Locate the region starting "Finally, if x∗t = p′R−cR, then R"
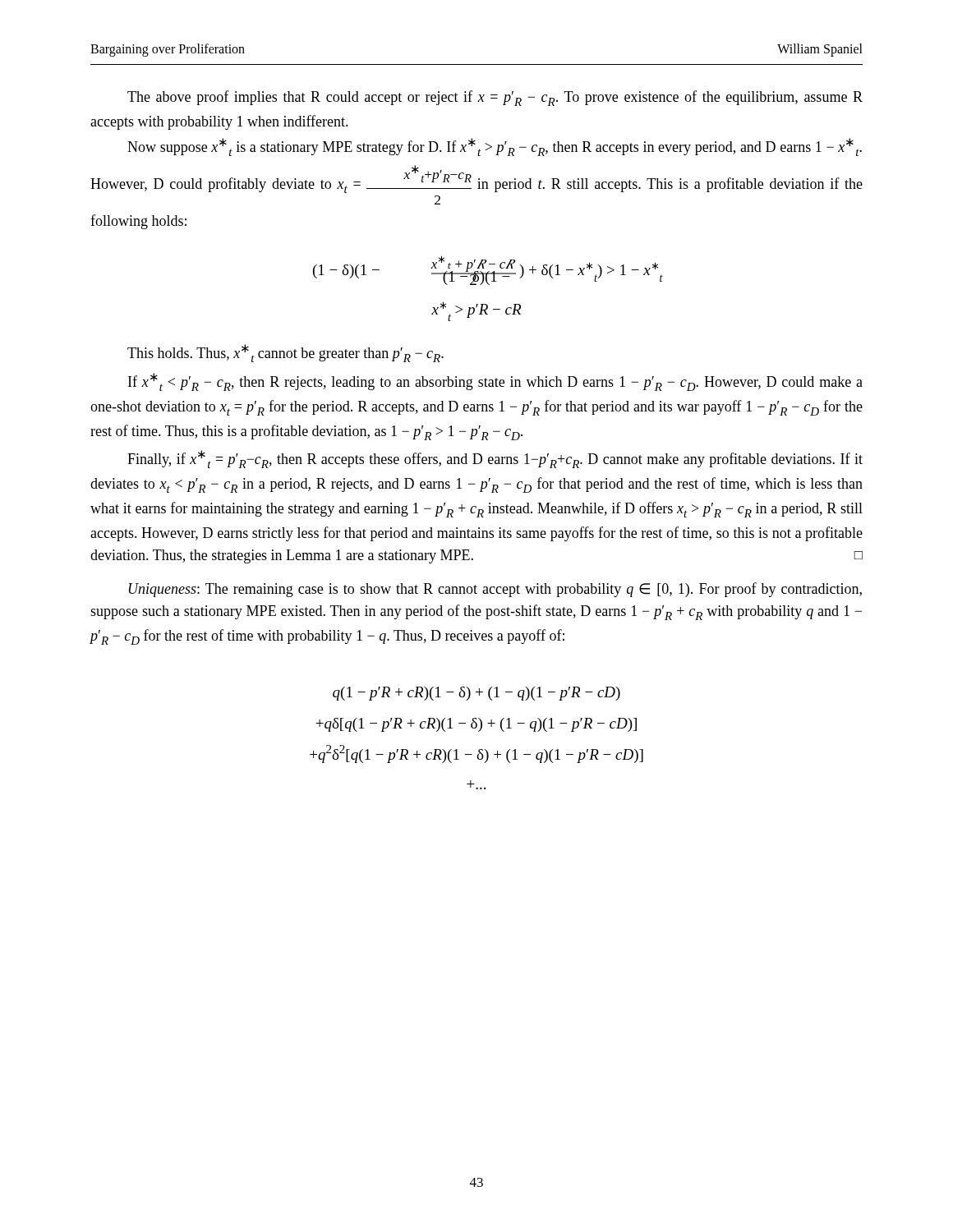The height and width of the screenshot is (1232, 953). tap(476, 506)
